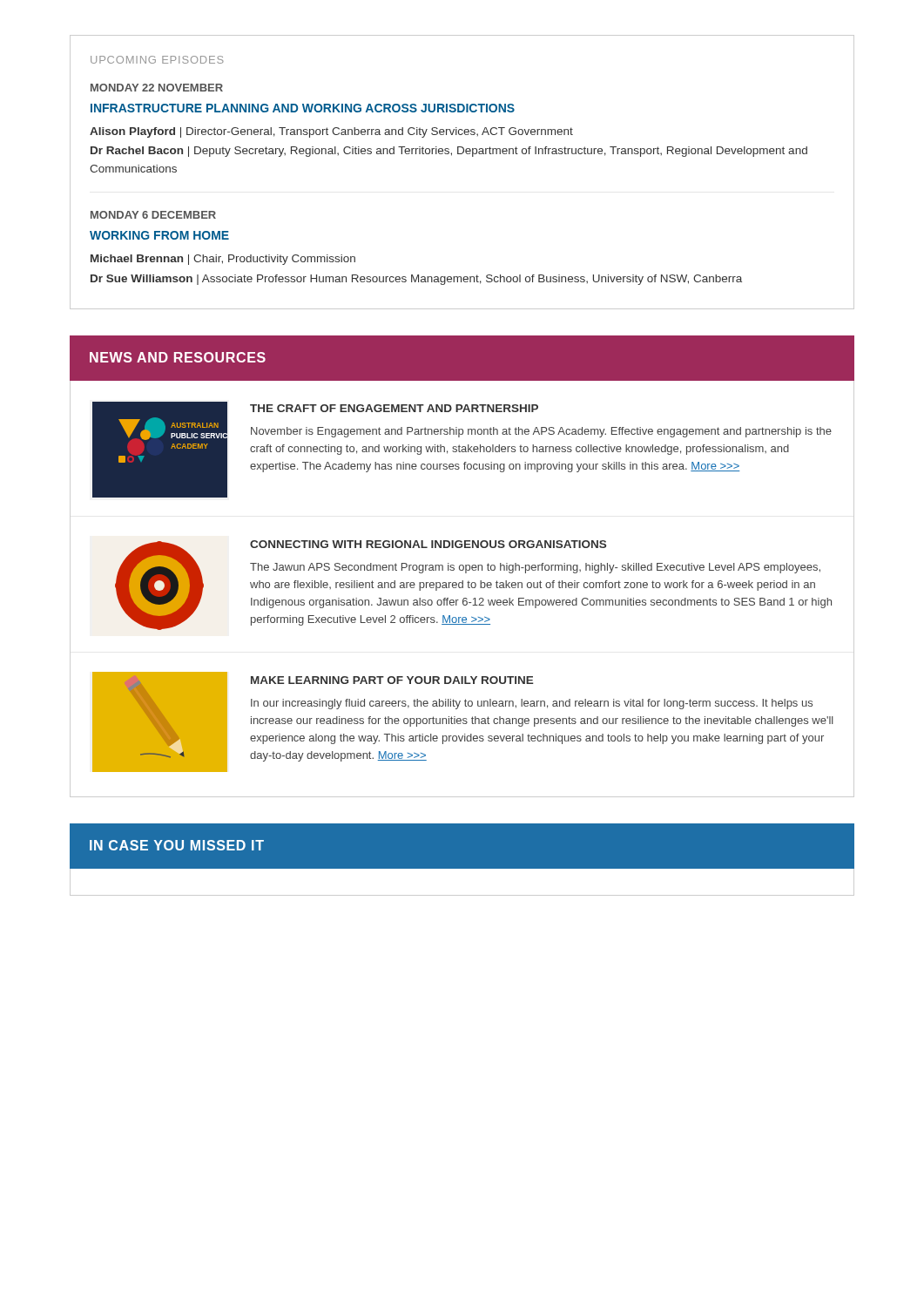This screenshot has width=924, height=1307.
Task: Point to the block beginning "Alison Playford | Director-General,"
Action: tap(331, 131)
